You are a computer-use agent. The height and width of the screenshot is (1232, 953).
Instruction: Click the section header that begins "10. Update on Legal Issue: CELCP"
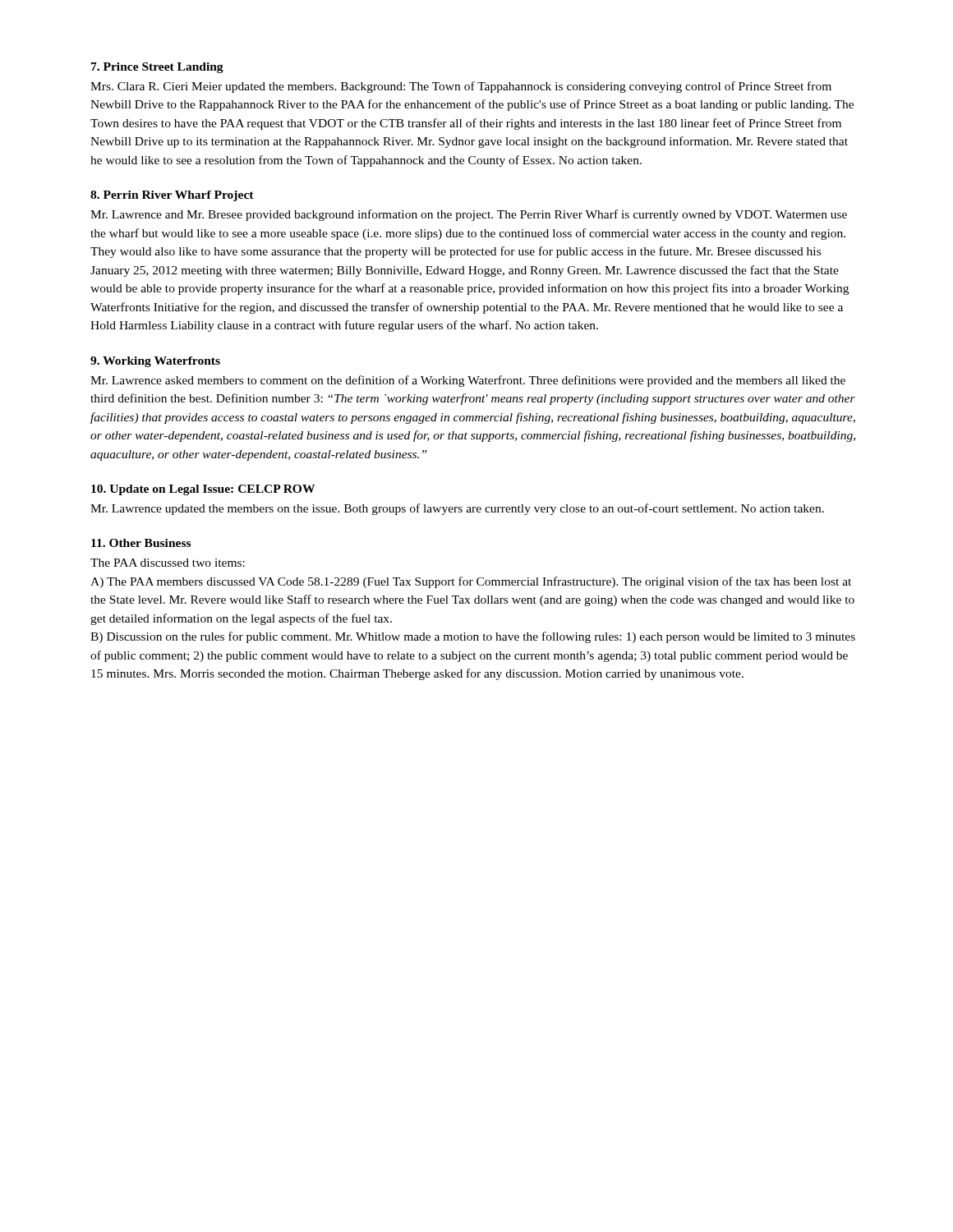pos(203,488)
